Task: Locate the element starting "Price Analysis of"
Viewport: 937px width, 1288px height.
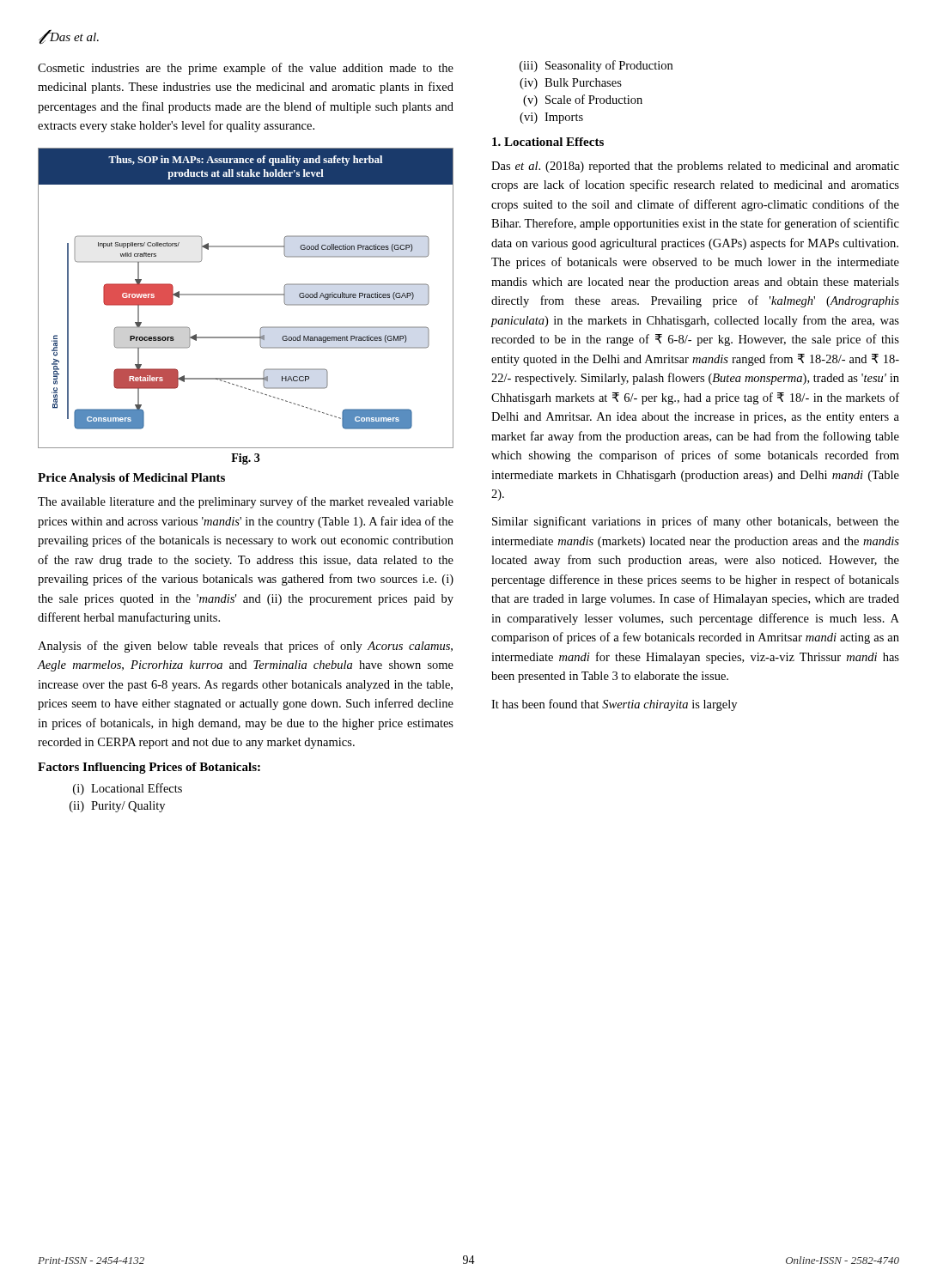Action: 132,478
